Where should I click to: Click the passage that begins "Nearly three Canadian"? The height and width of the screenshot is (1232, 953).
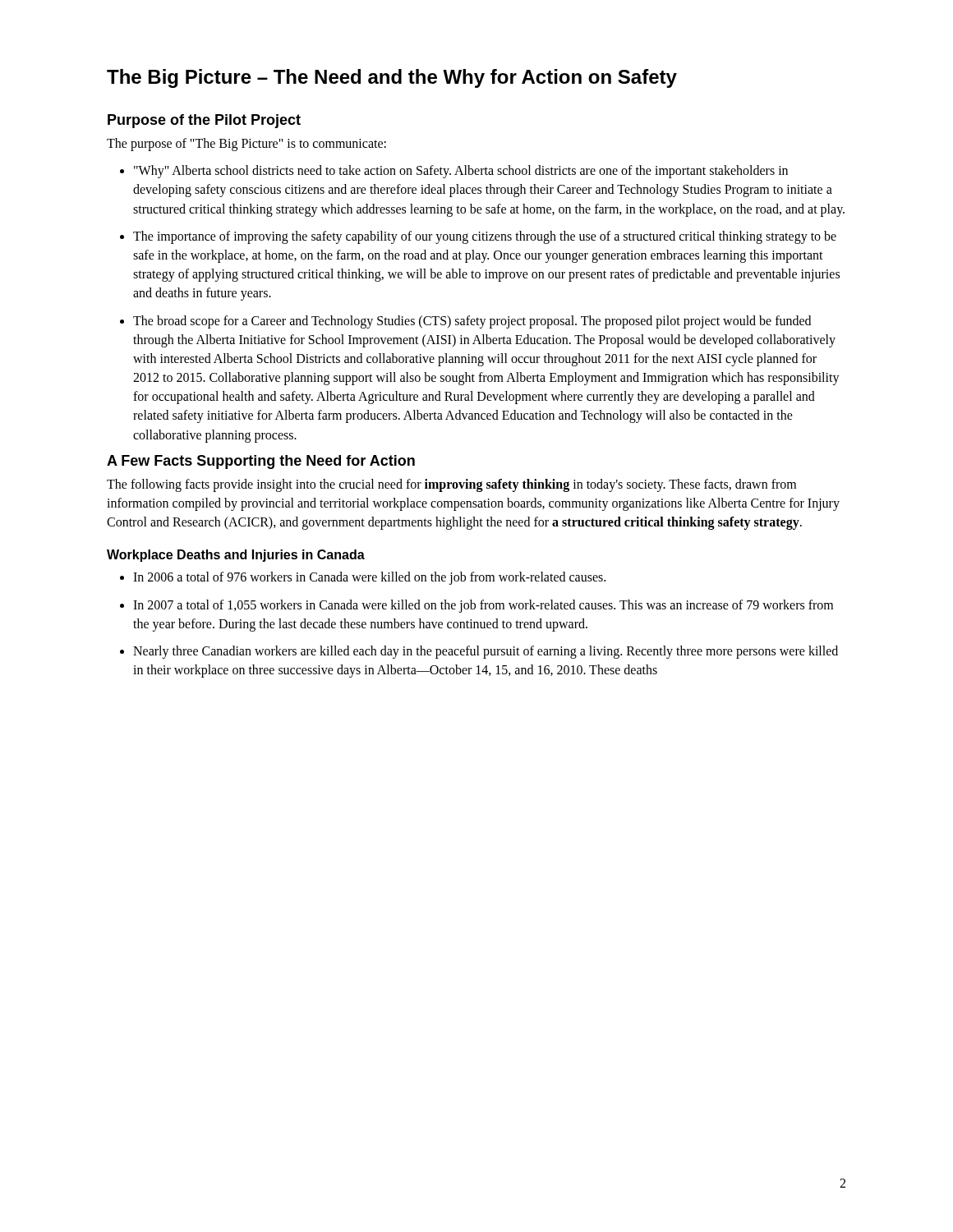(x=490, y=660)
